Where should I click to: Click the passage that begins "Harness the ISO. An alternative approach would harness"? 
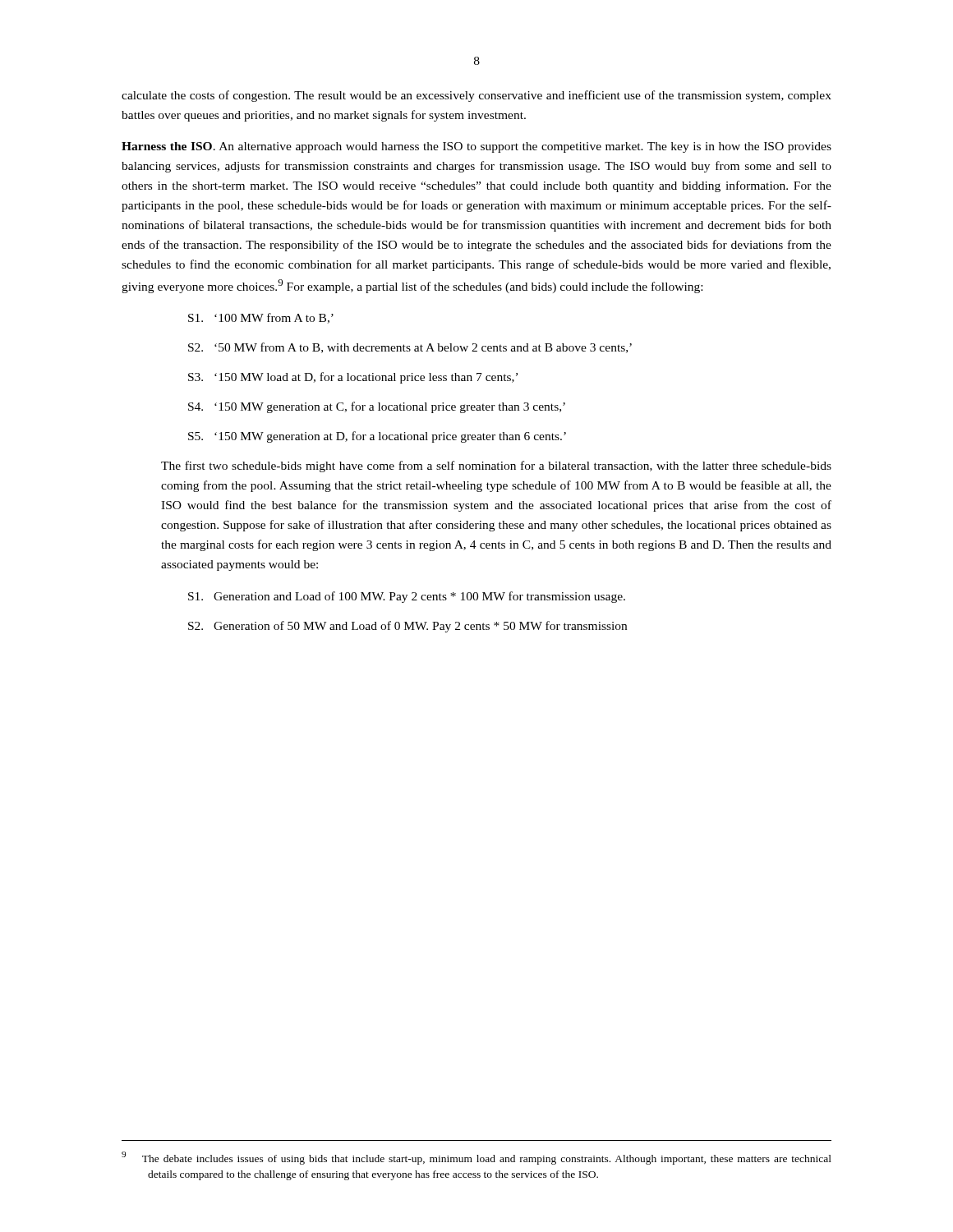476,216
